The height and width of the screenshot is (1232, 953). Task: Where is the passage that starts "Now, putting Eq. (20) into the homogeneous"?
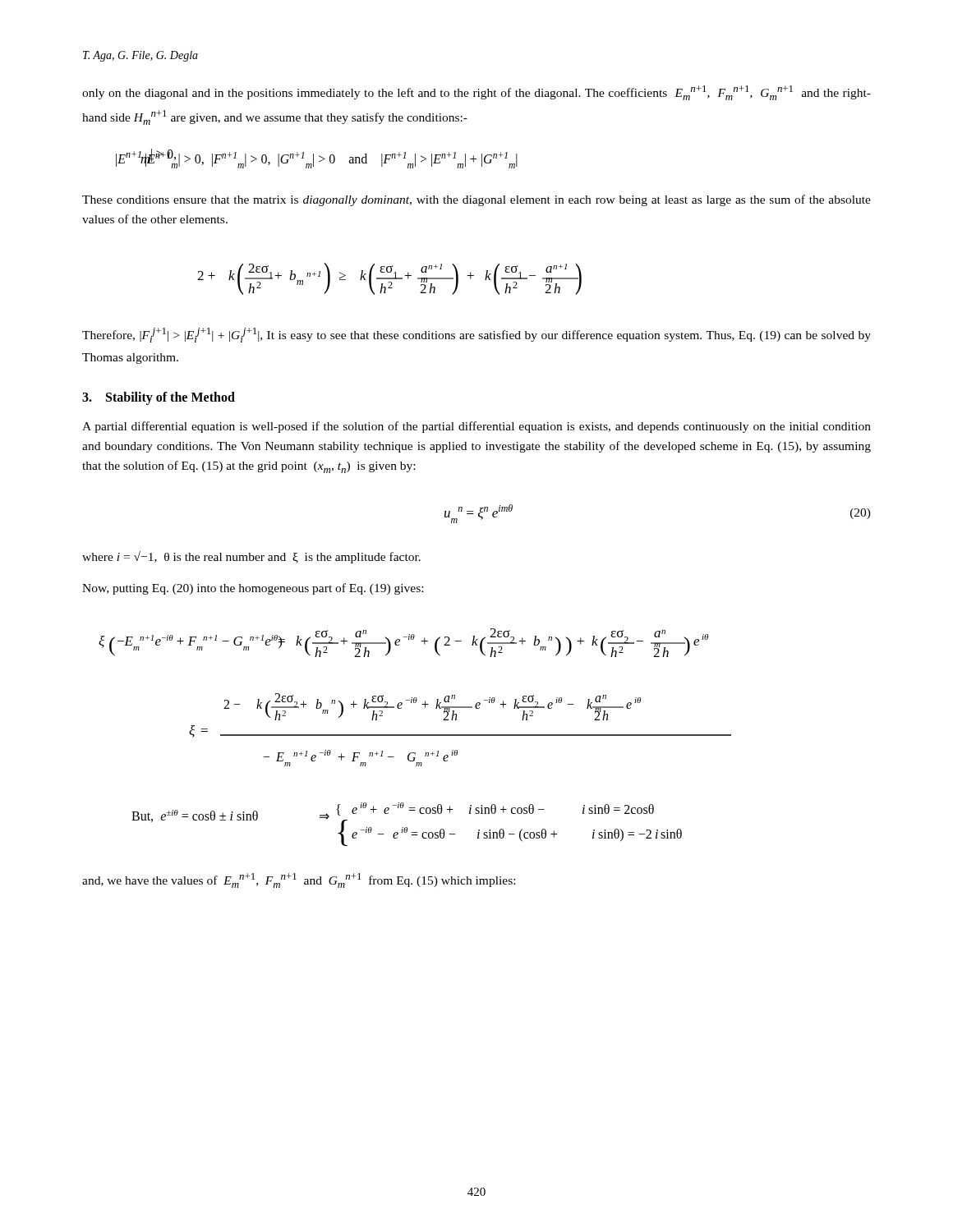253,588
